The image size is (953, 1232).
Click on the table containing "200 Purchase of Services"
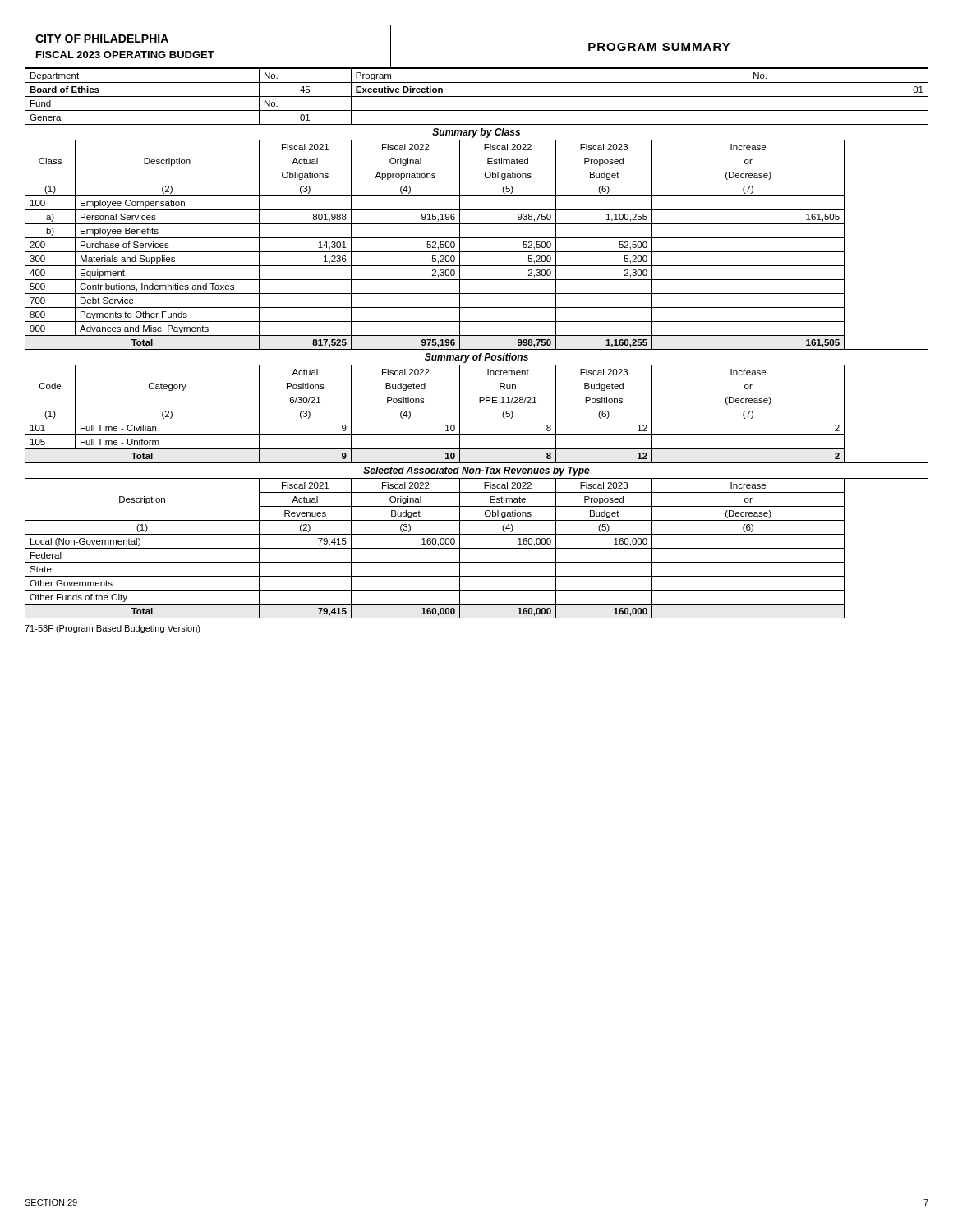click(476, 245)
